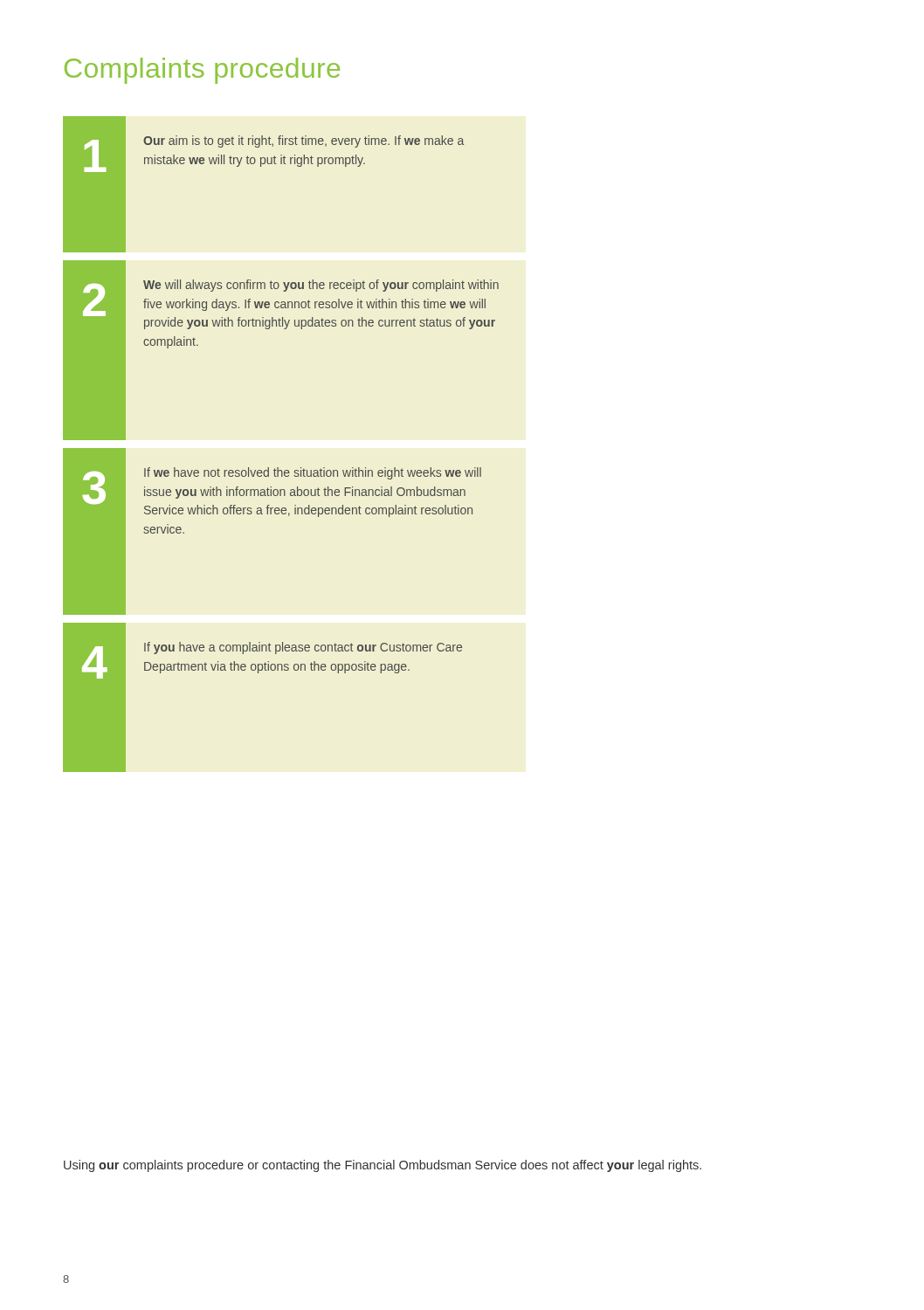The image size is (924, 1310).
Task: Select the passage starting "1 Our aim is"
Action: tap(294, 184)
